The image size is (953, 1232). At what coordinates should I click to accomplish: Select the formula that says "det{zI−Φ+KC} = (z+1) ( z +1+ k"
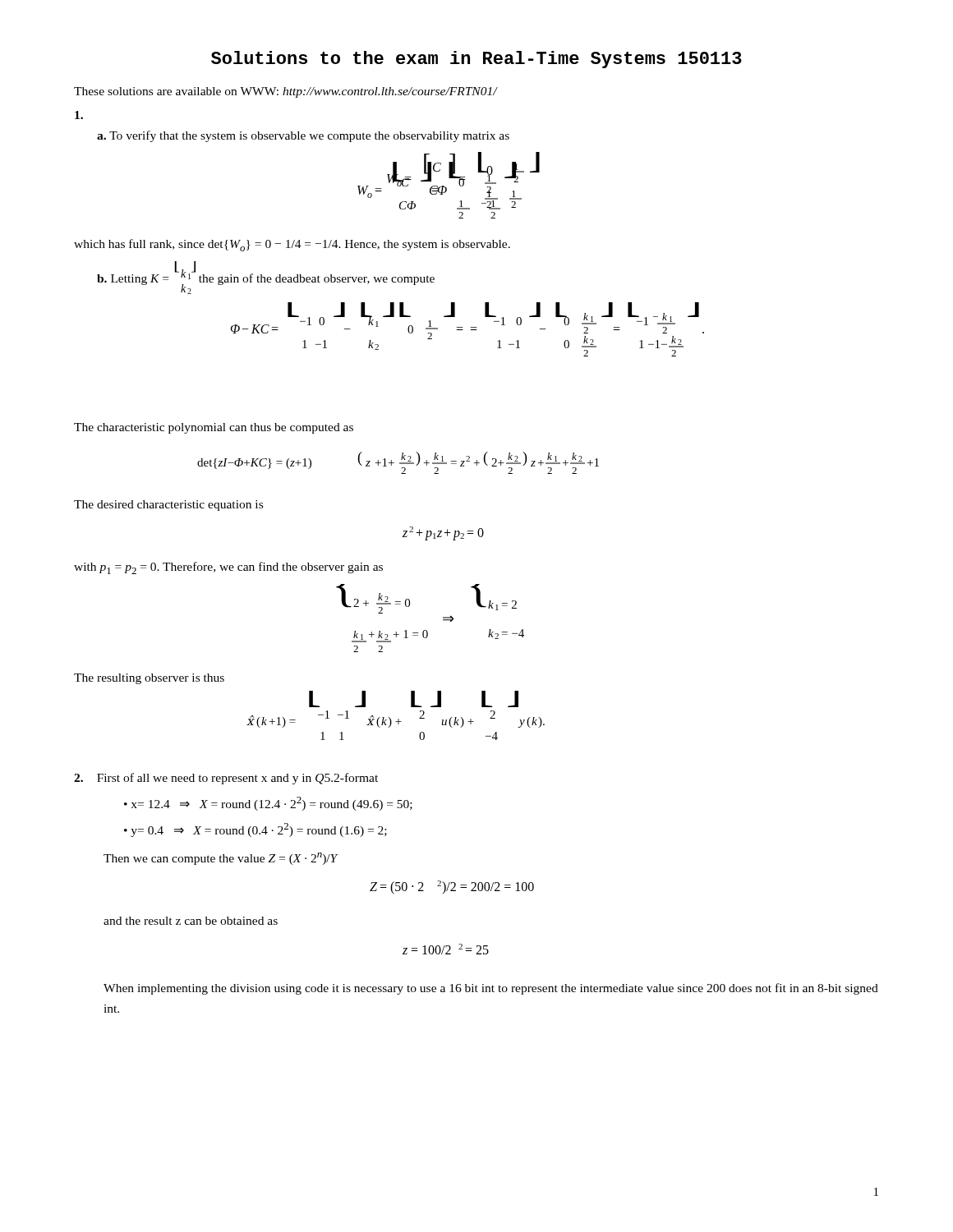coord(476,463)
